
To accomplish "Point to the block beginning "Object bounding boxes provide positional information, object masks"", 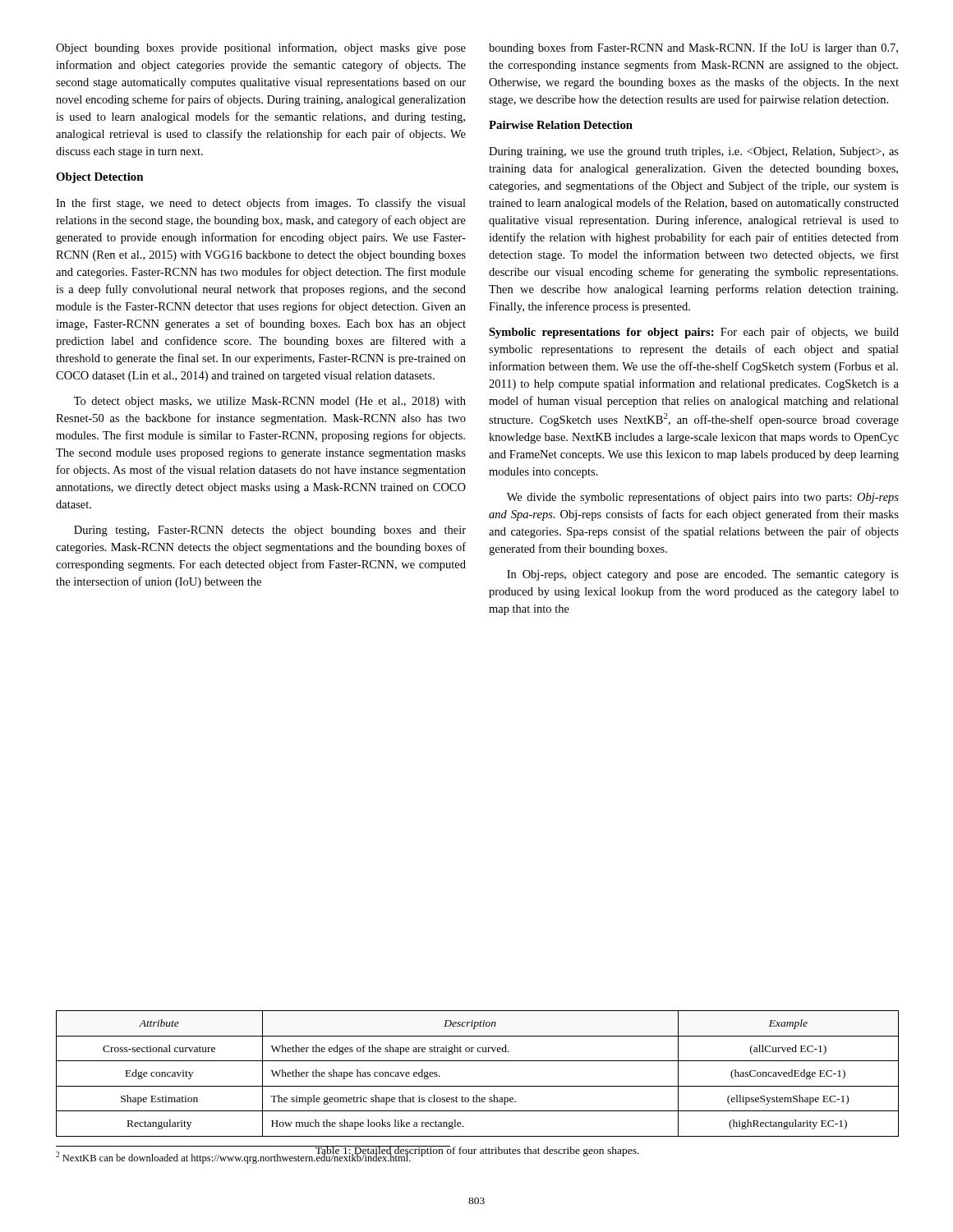I will tap(261, 100).
